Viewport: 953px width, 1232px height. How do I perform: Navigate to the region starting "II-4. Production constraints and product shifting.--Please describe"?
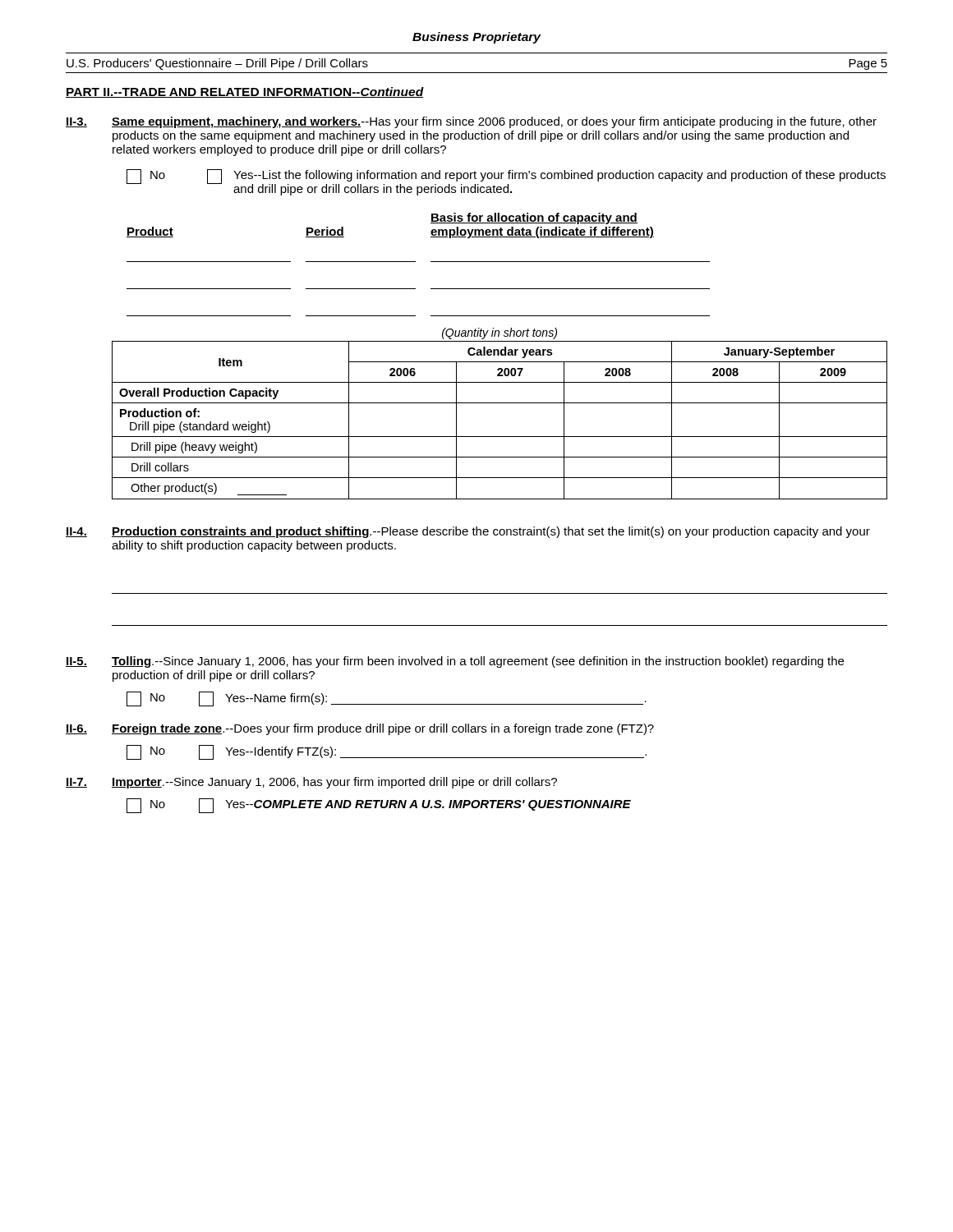[x=476, y=582]
